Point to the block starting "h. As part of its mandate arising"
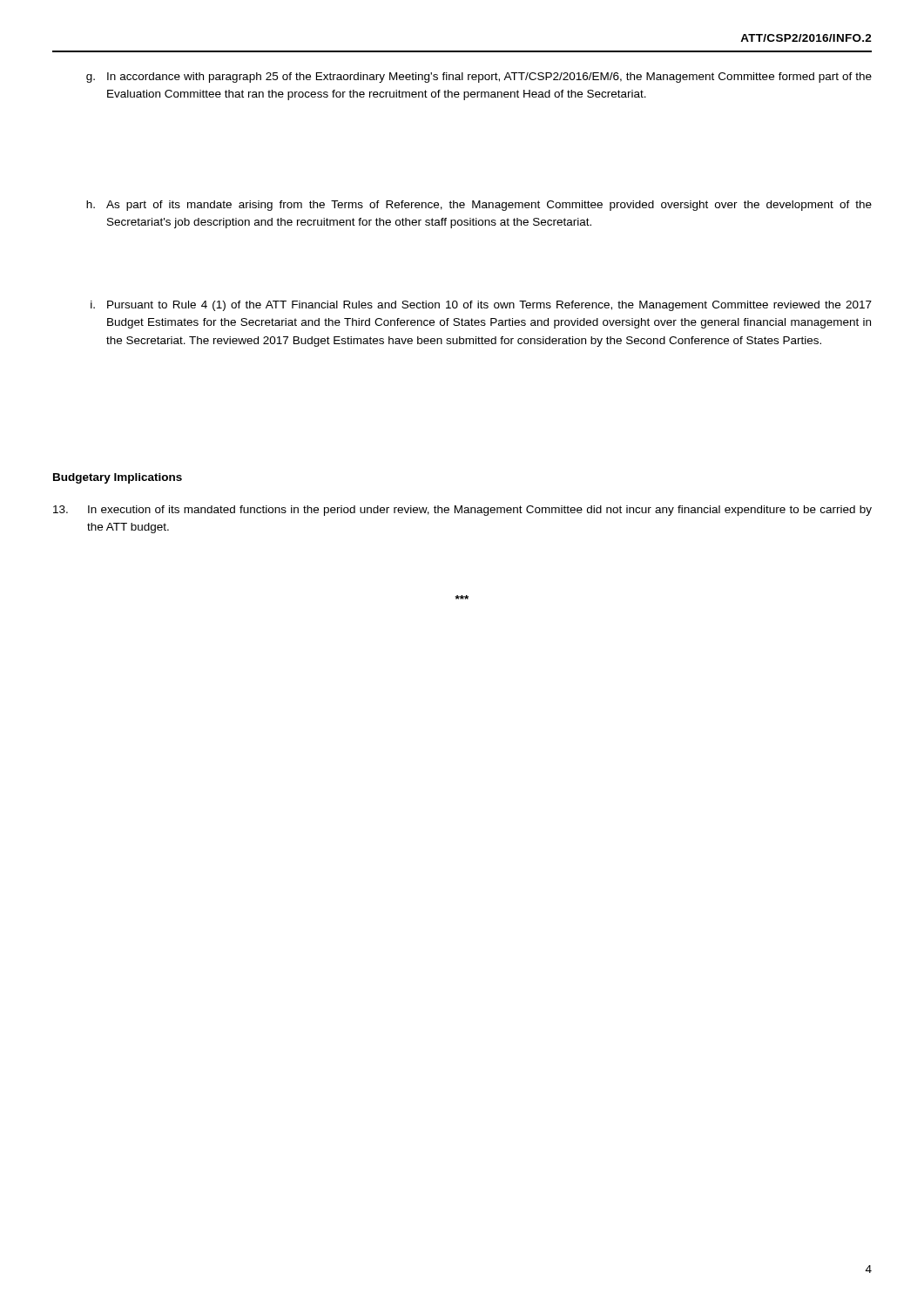Image resolution: width=924 pixels, height=1307 pixels. click(462, 214)
